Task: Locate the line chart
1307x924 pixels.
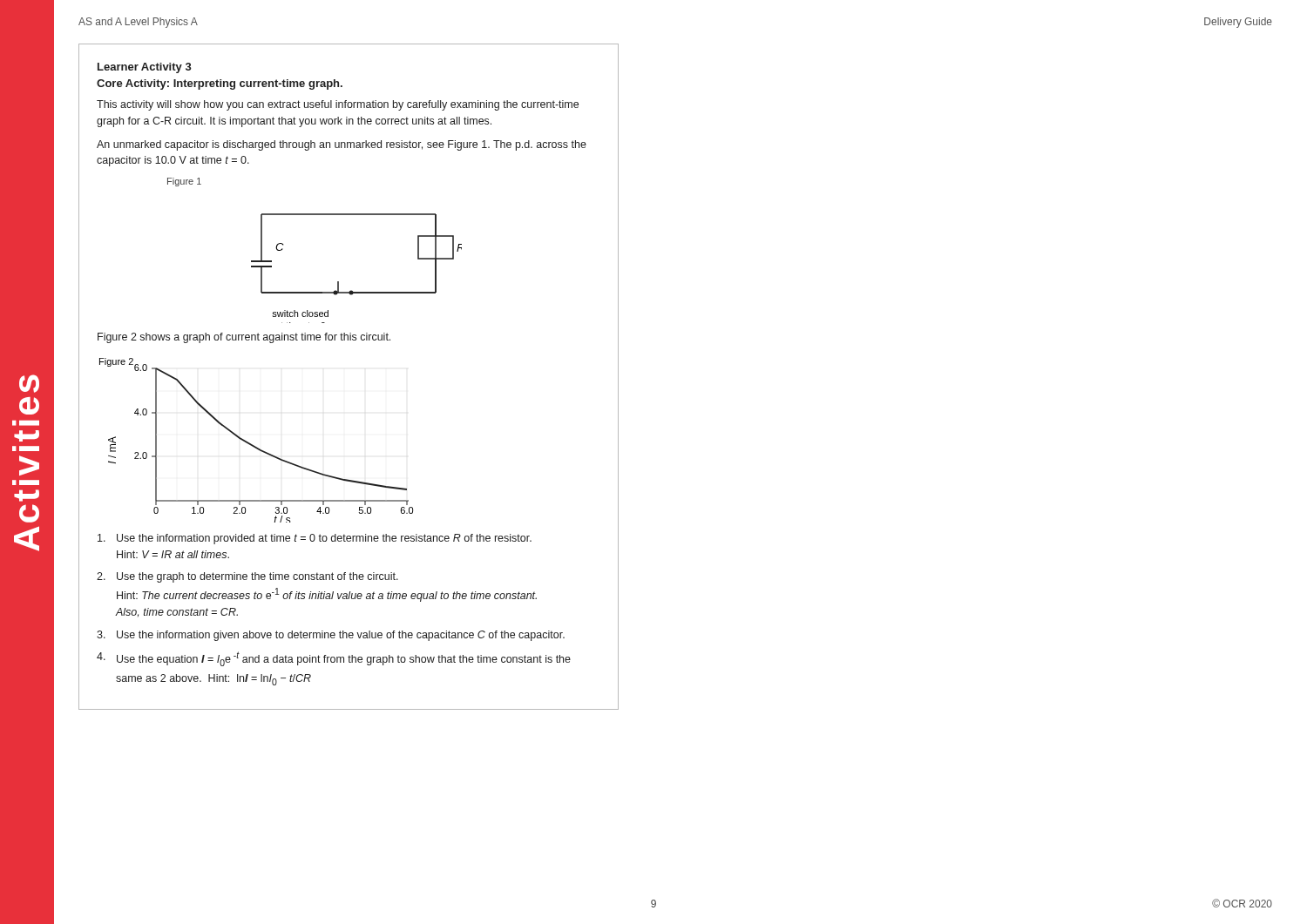Action: [x=349, y=439]
